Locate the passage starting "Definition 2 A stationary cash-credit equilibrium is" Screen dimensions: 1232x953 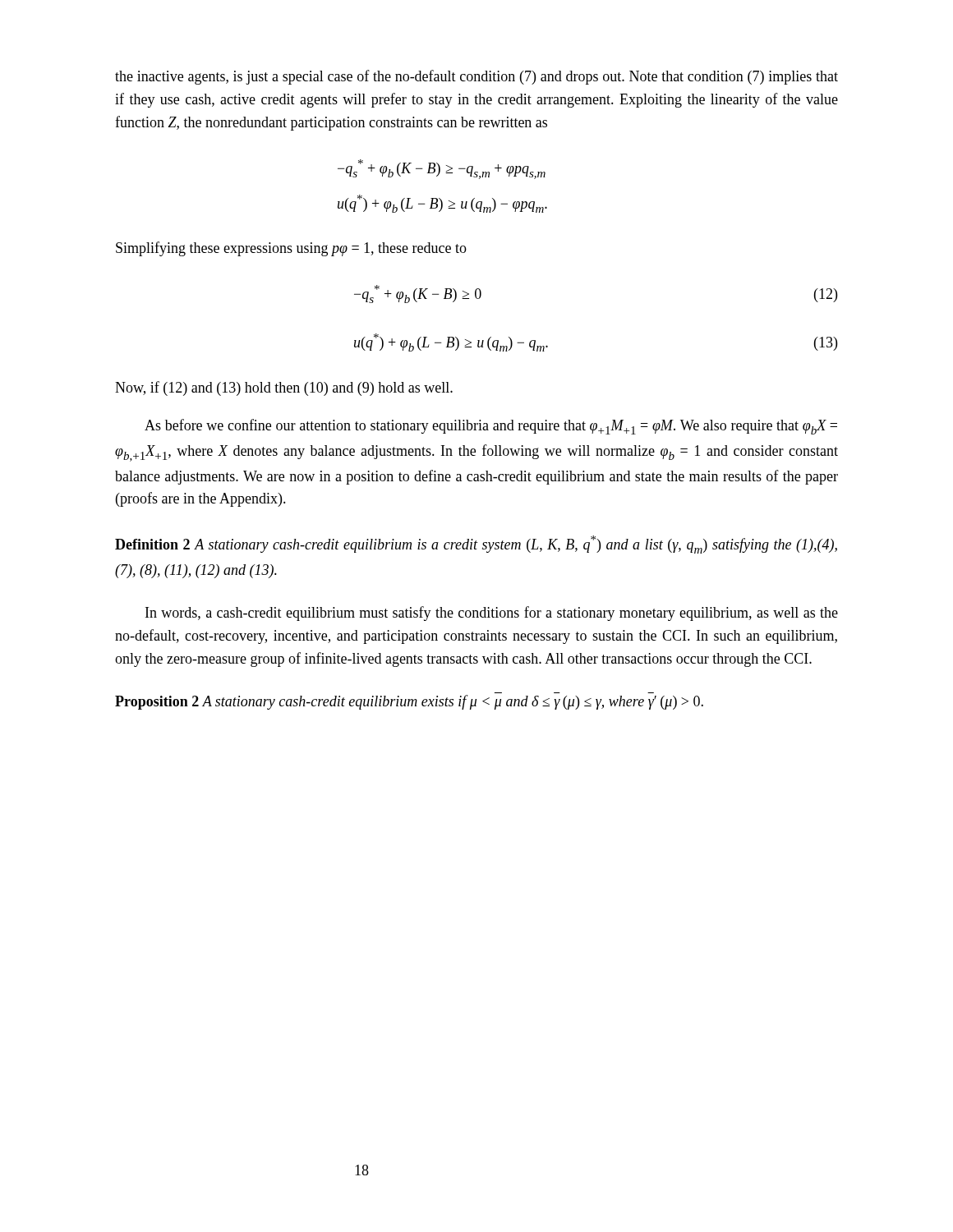(476, 556)
